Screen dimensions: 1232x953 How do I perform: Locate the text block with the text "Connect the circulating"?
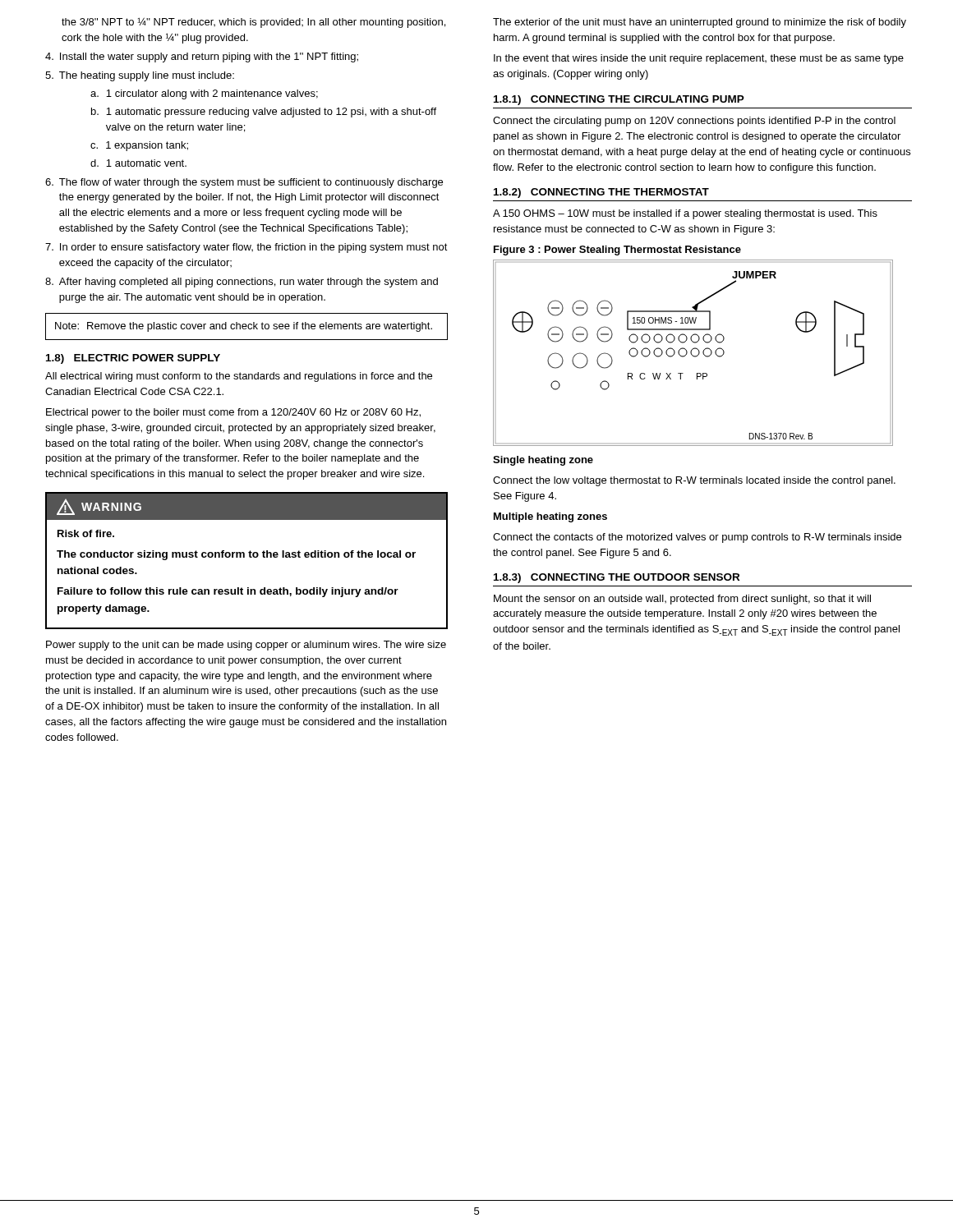point(702,145)
